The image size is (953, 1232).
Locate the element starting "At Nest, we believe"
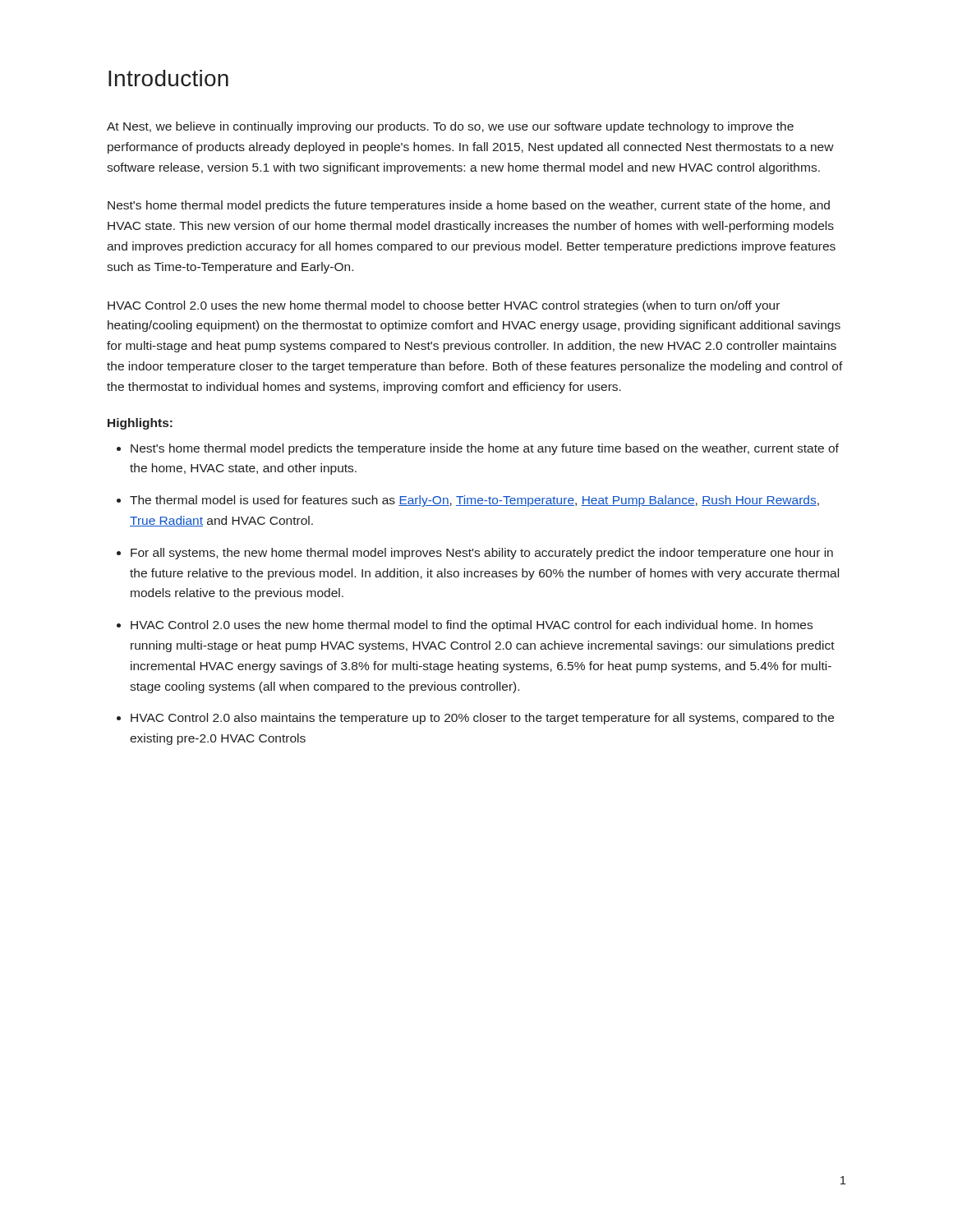point(470,146)
